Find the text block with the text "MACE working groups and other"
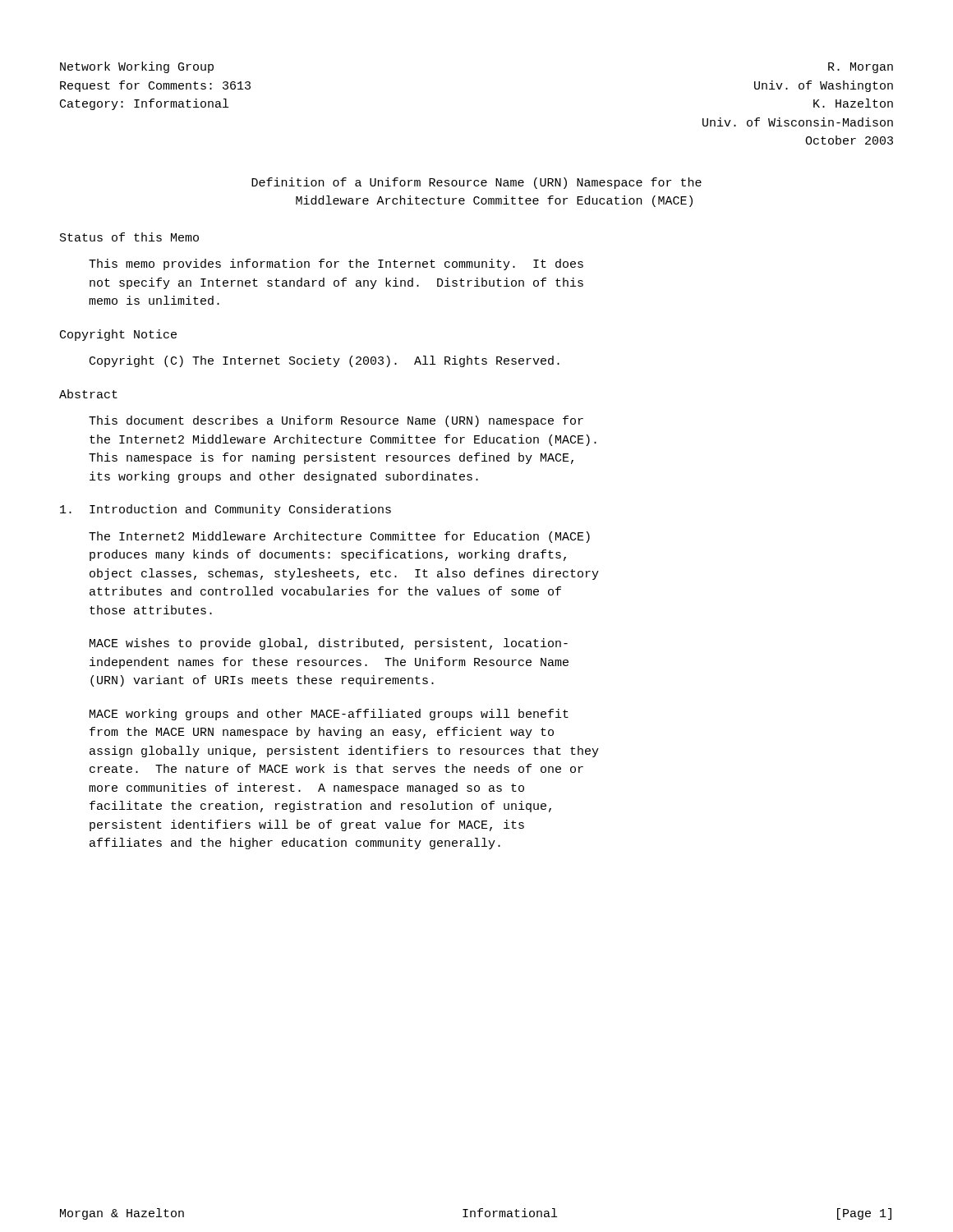 tap(344, 779)
